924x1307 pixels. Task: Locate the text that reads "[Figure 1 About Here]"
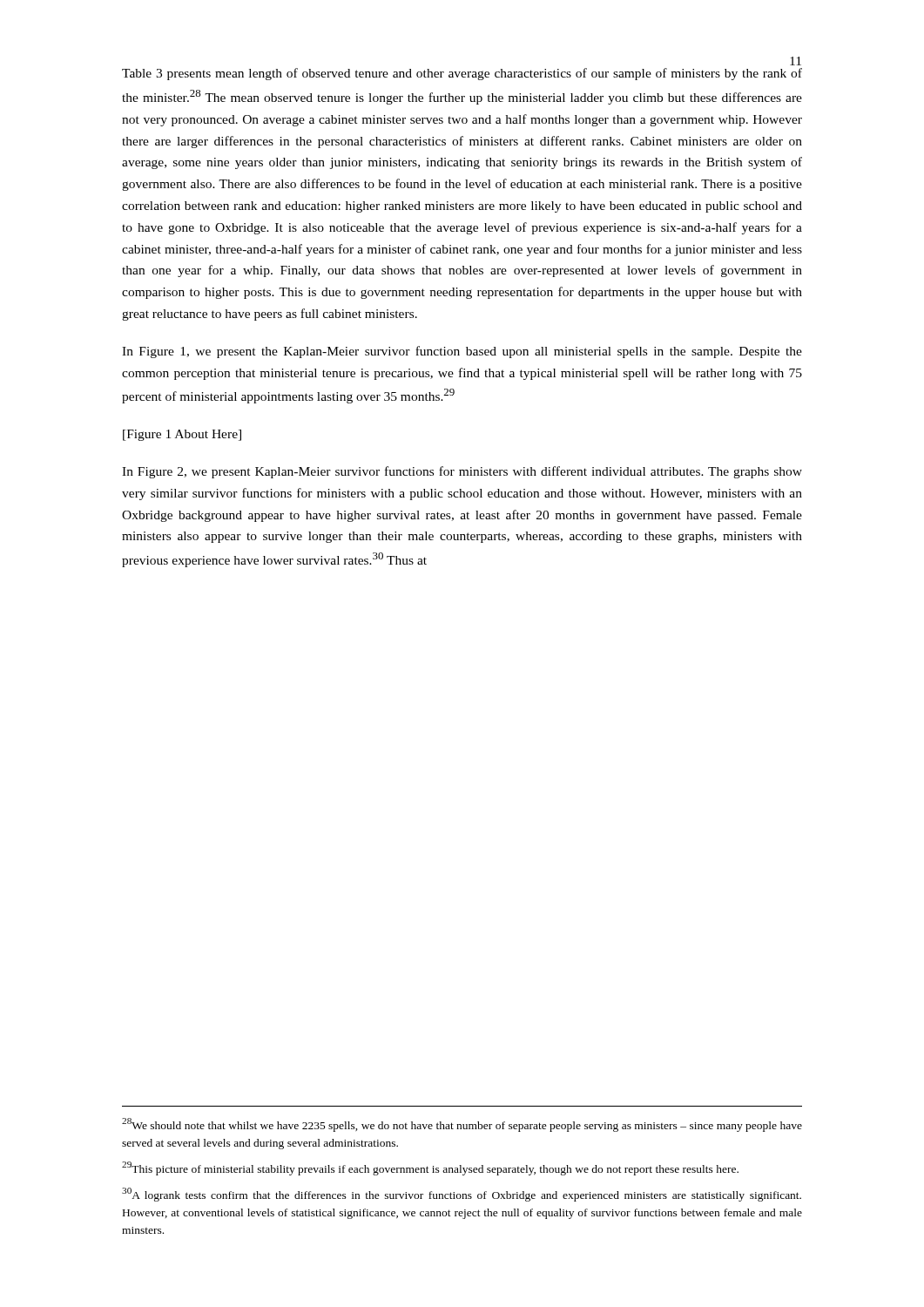(182, 435)
